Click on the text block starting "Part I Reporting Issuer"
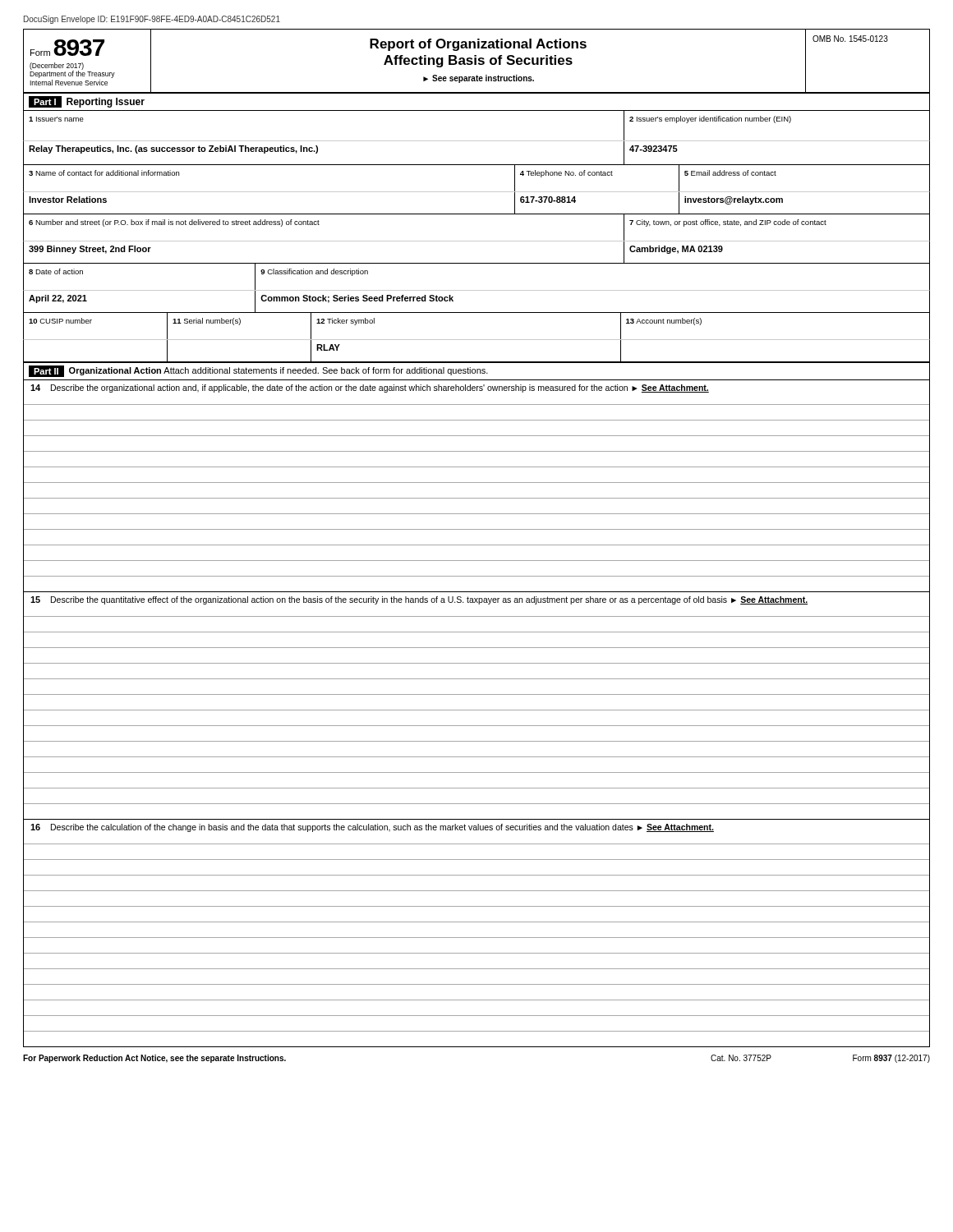Viewport: 953px width, 1232px height. click(87, 102)
